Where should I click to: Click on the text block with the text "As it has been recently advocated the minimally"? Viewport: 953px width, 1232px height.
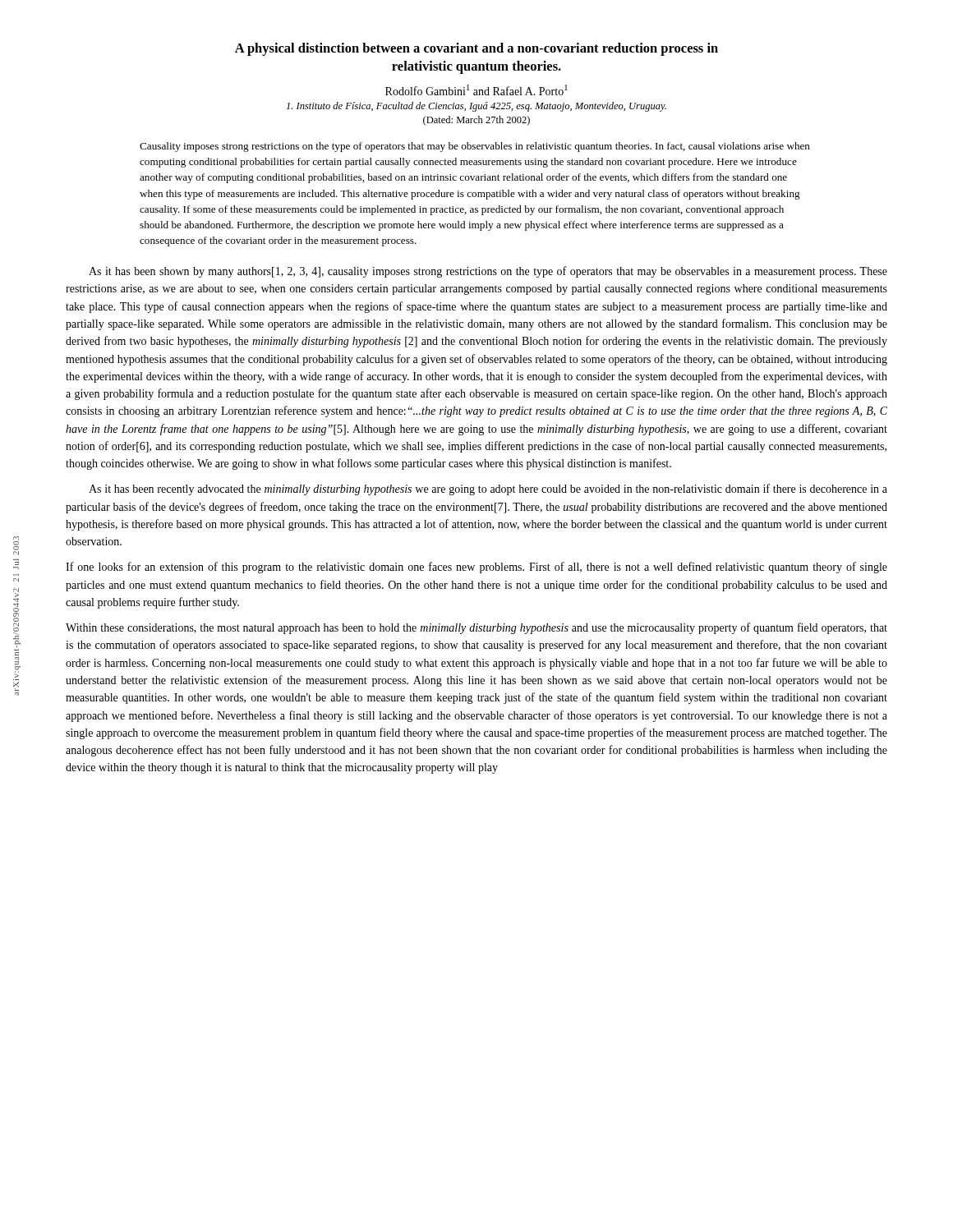pyautogui.click(x=476, y=516)
